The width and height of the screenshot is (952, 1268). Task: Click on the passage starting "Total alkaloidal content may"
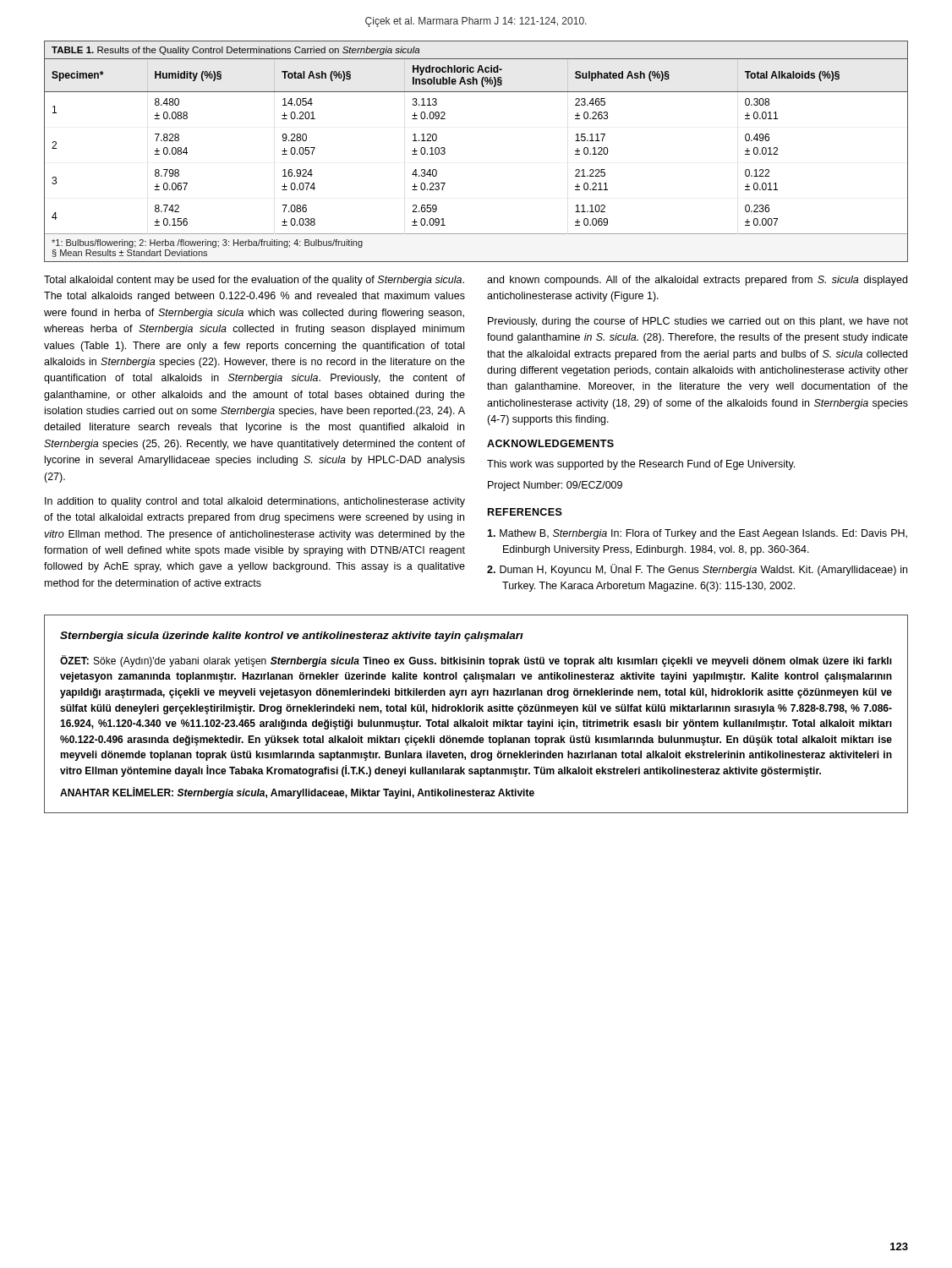point(255,378)
